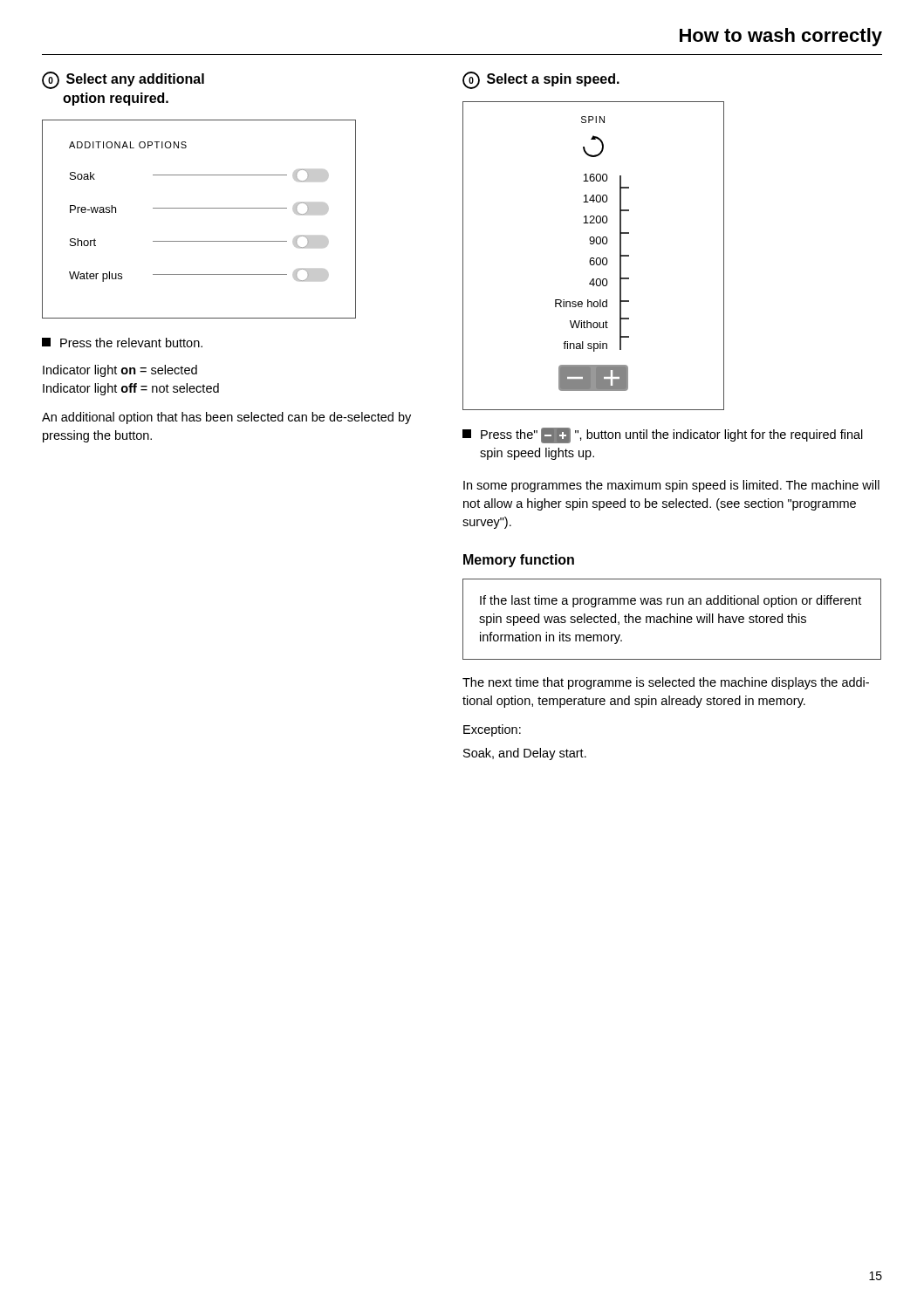Click the passage that begins "The next time"
924x1309 pixels.
click(666, 691)
